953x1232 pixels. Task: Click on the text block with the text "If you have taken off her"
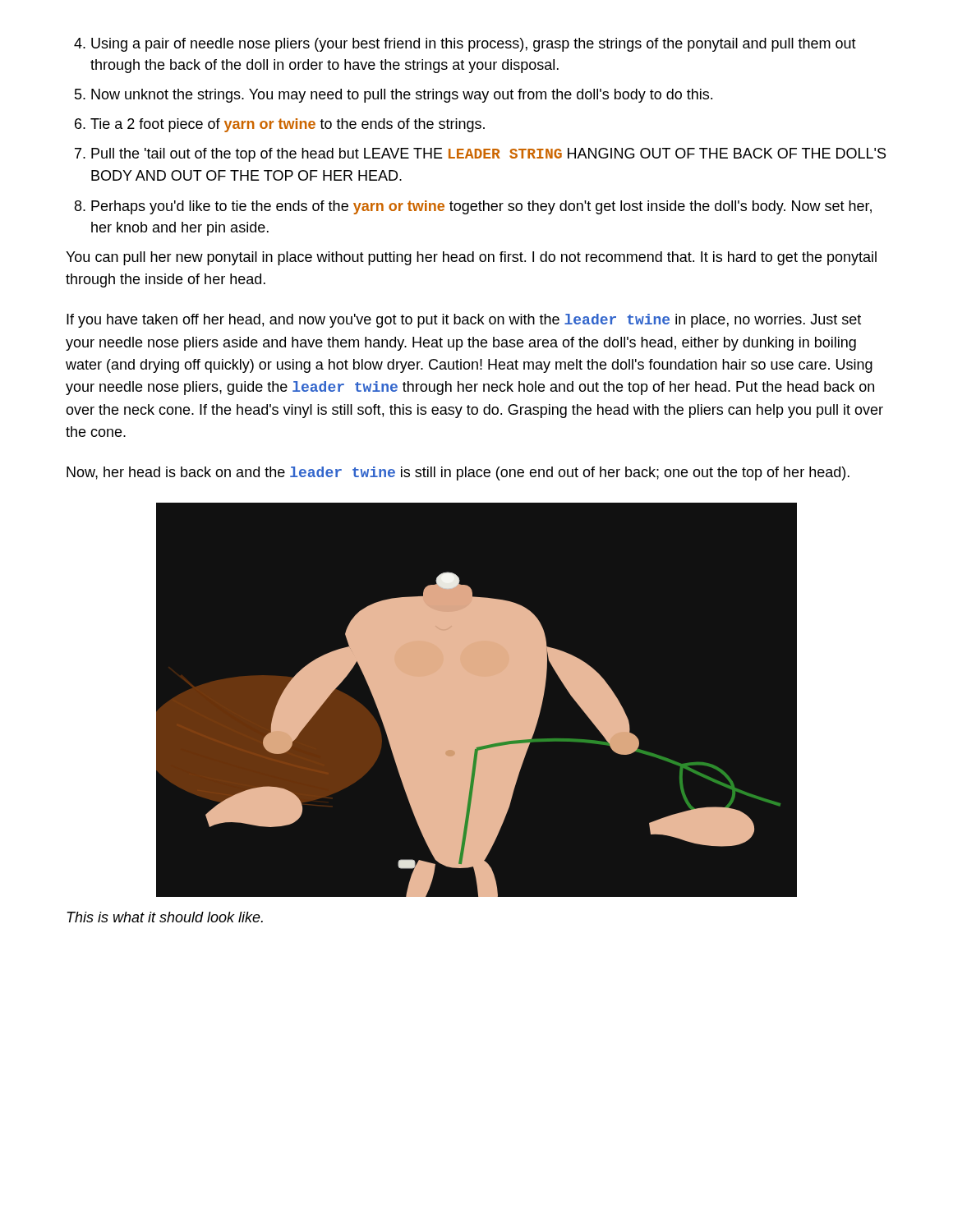tap(474, 376)
